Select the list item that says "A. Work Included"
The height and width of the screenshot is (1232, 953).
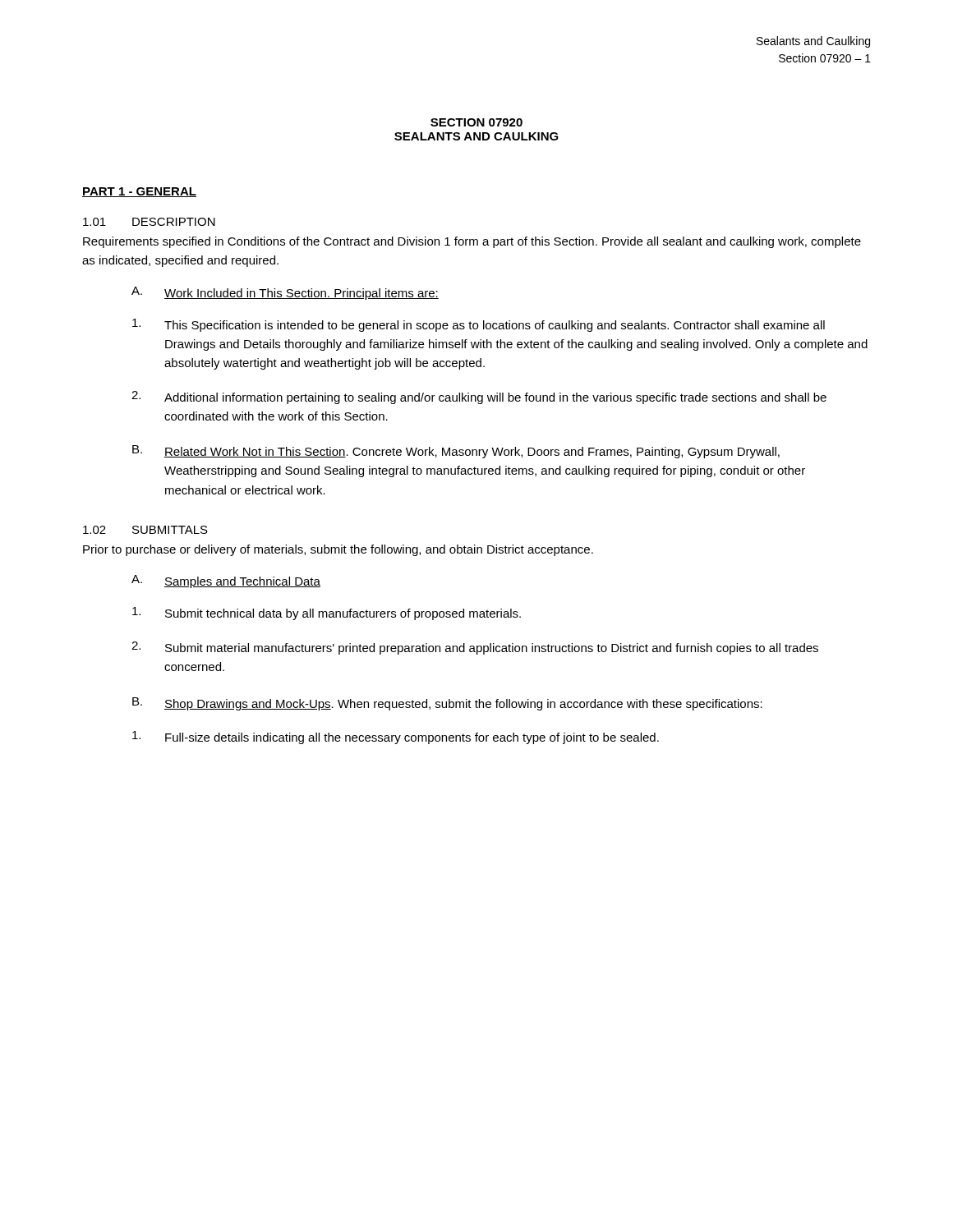285,293
